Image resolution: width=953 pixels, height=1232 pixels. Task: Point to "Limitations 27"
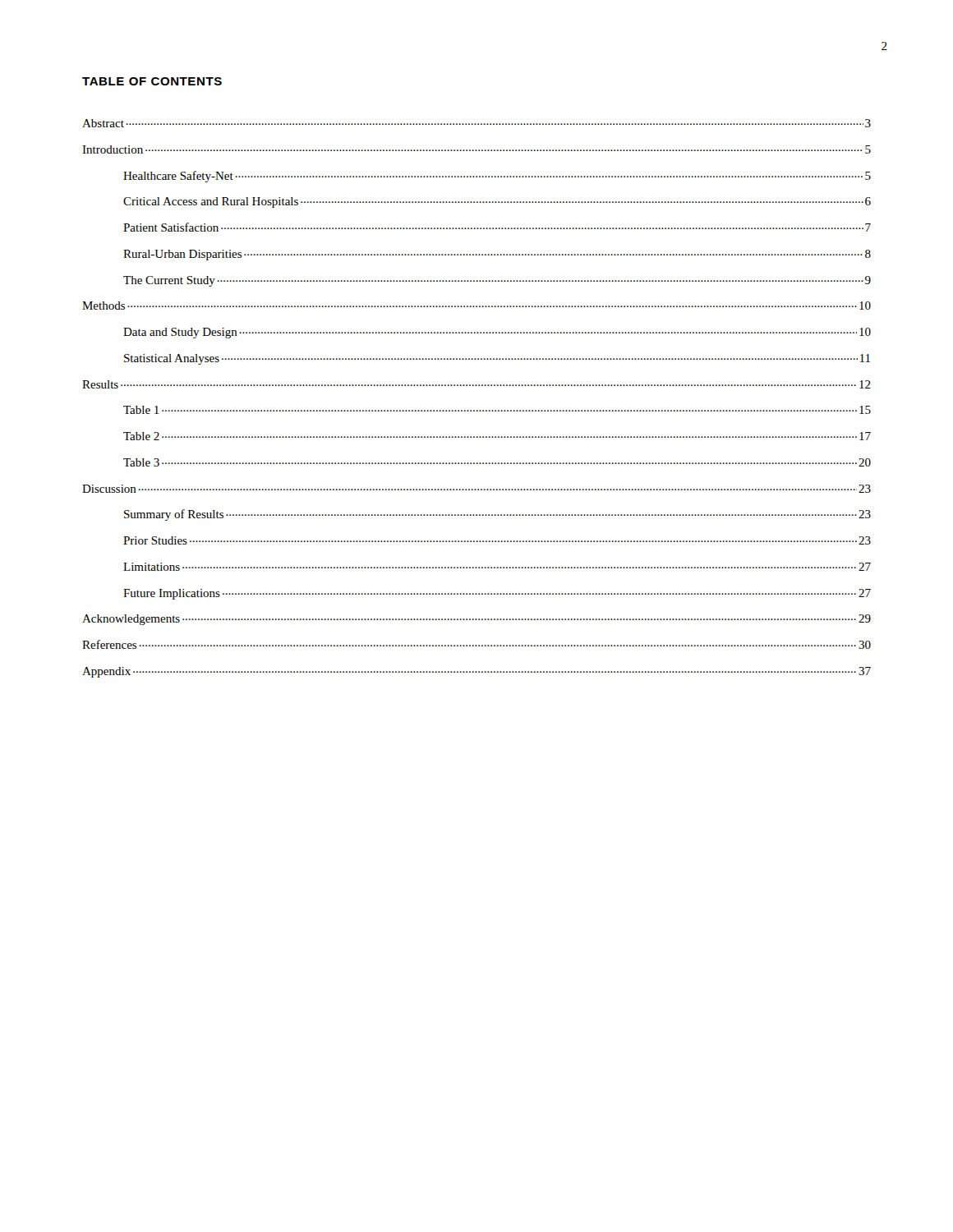click(497, 567)
